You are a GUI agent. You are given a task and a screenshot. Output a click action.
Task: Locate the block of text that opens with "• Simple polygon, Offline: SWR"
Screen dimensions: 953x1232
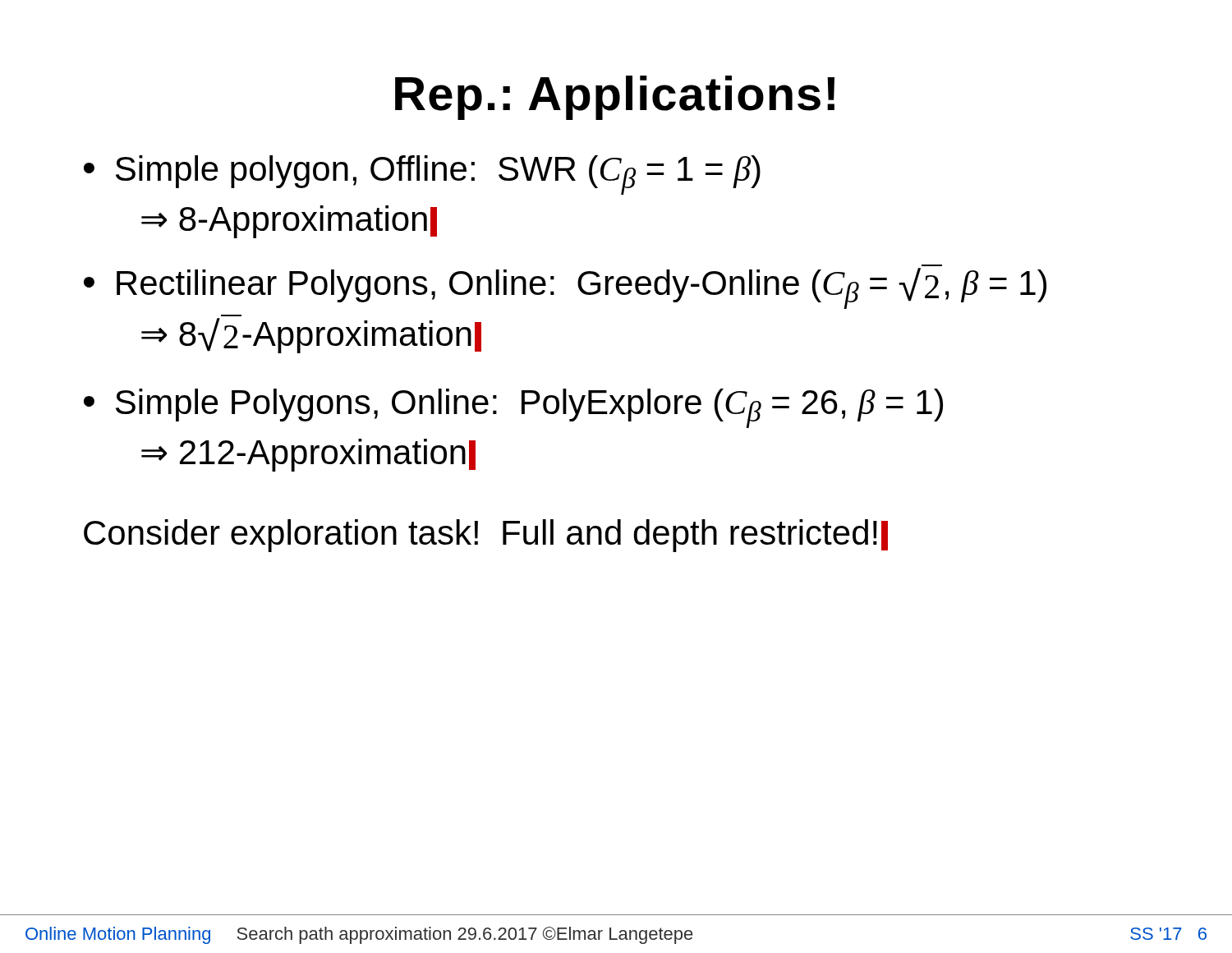pyautogui.click(x=616, y=194)
